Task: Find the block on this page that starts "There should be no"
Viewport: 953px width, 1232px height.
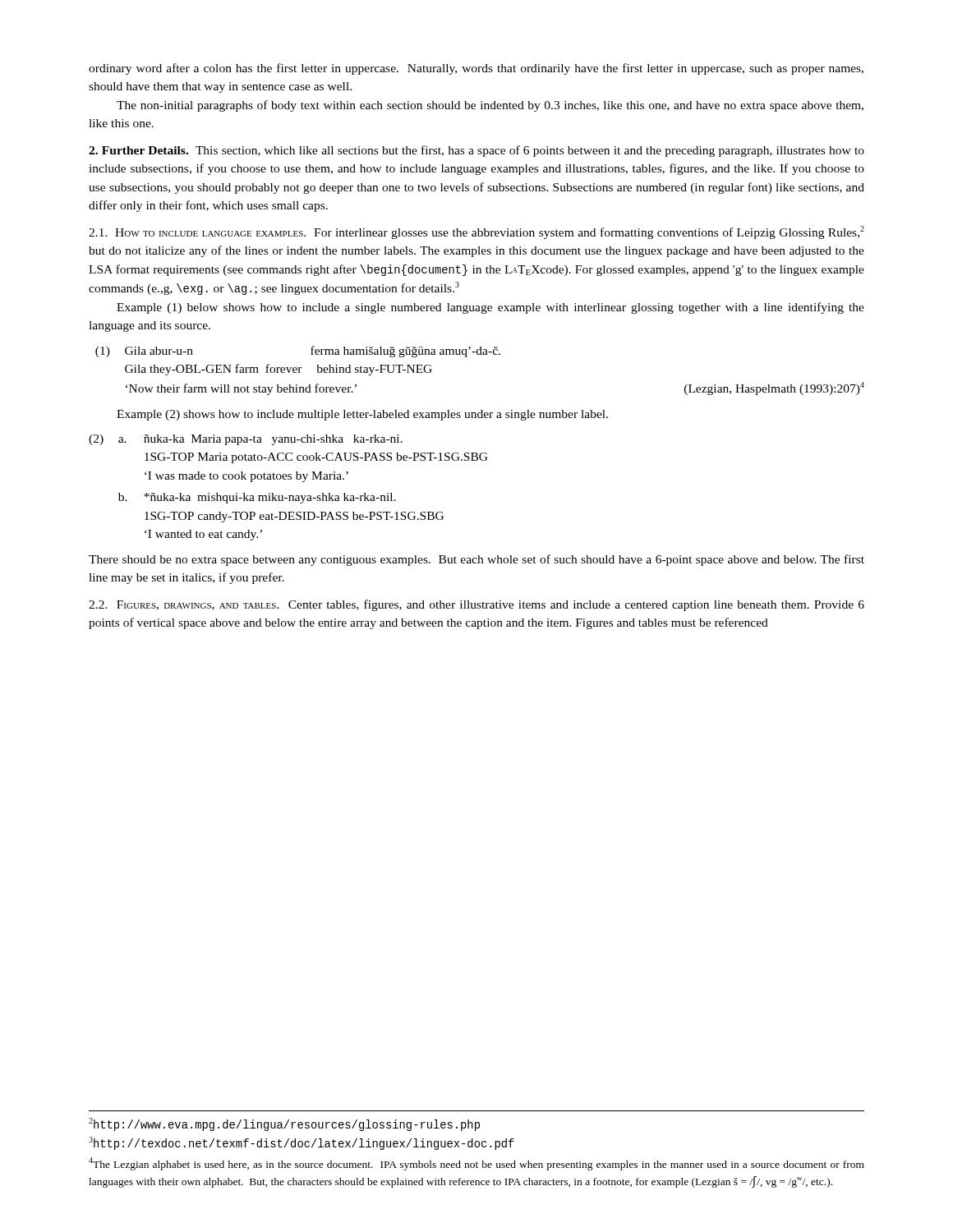Action: pyautogui.click(x=476, y=569)
